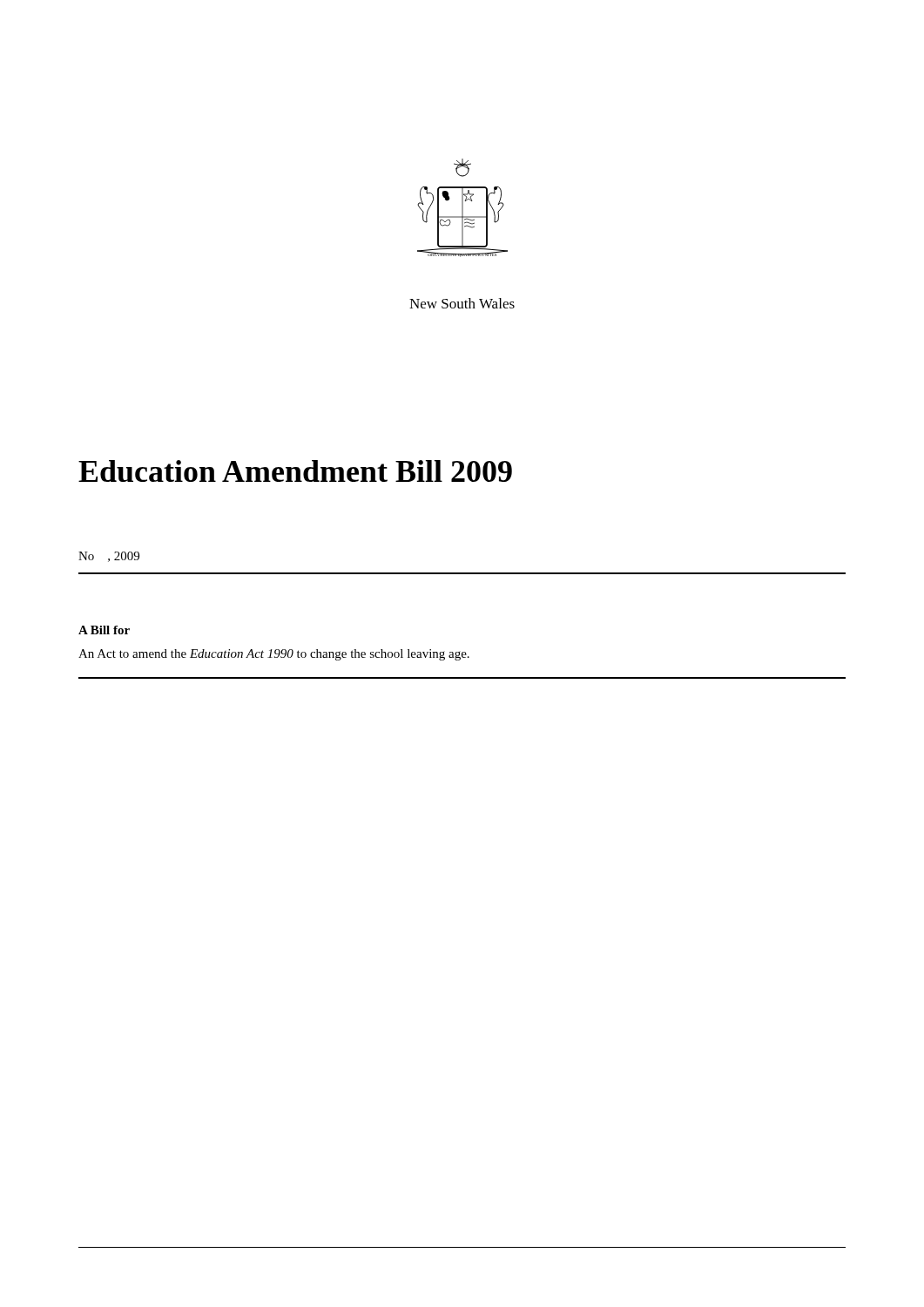Locate the text that reads "New South Wales"
Viewport: 924px width, 1307px height.
[x=462, y=304]
